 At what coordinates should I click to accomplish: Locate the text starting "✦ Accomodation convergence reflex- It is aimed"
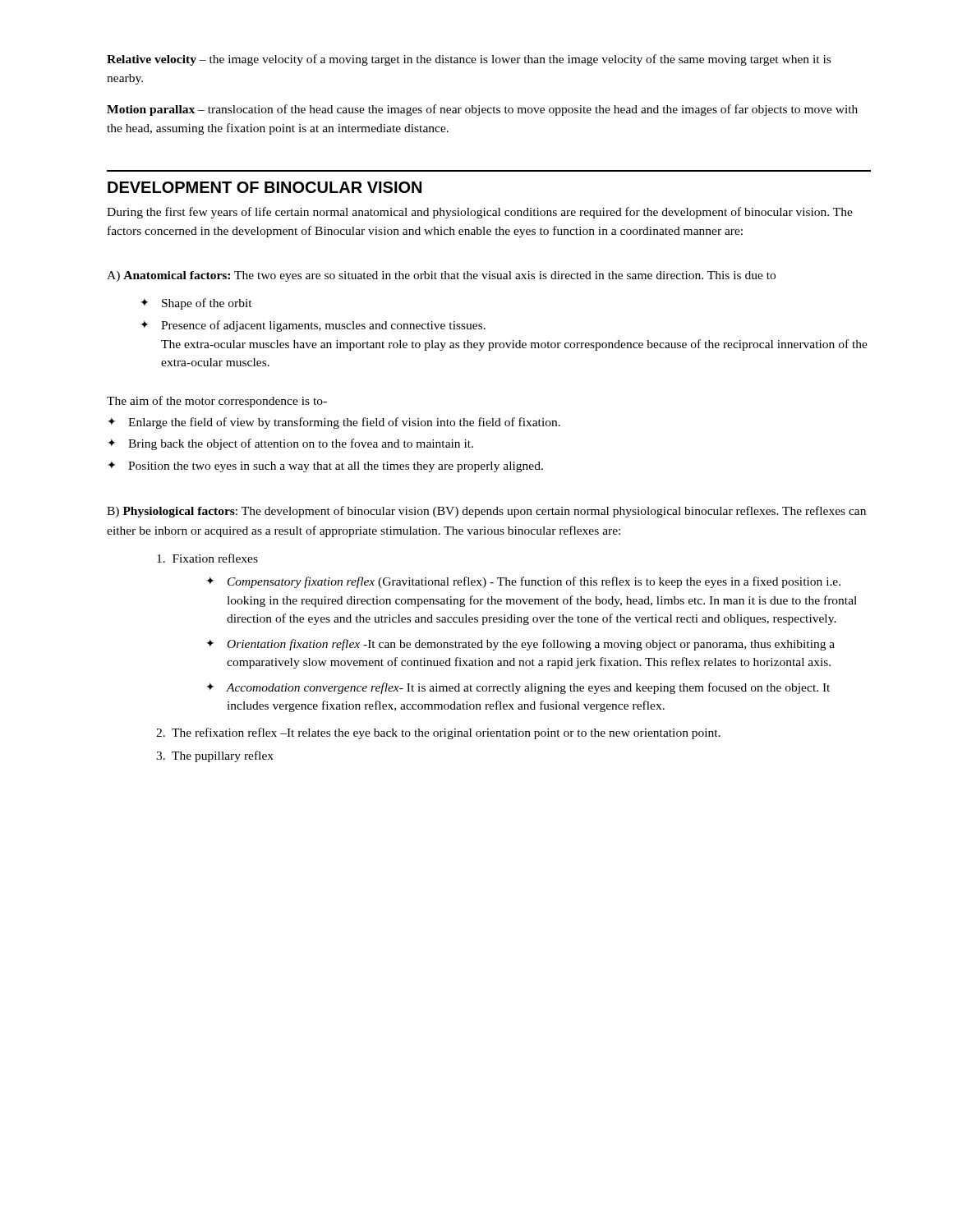[x=538, y=697]
